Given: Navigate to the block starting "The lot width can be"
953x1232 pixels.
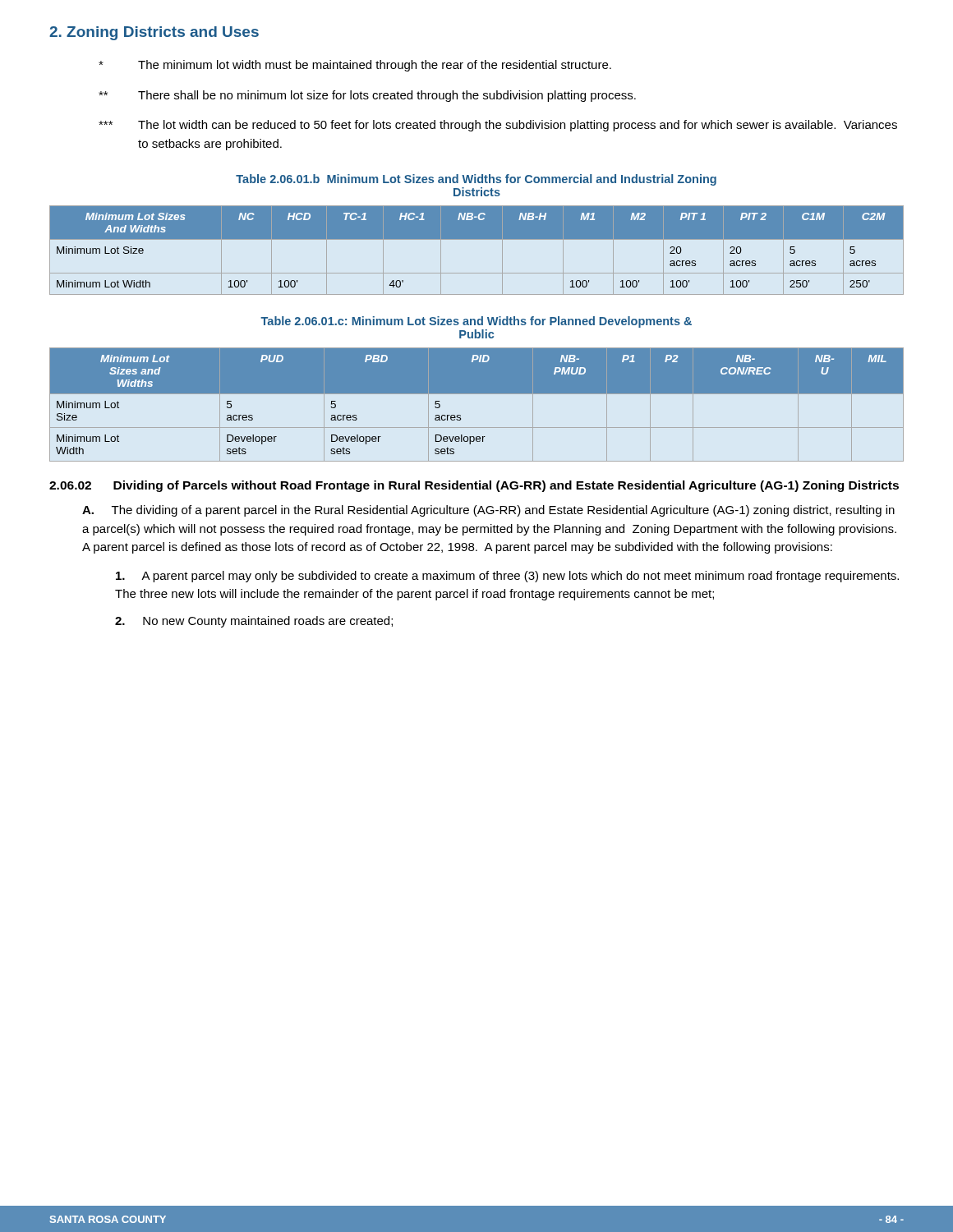Looking at the screenshot, I should coord(501,134).
